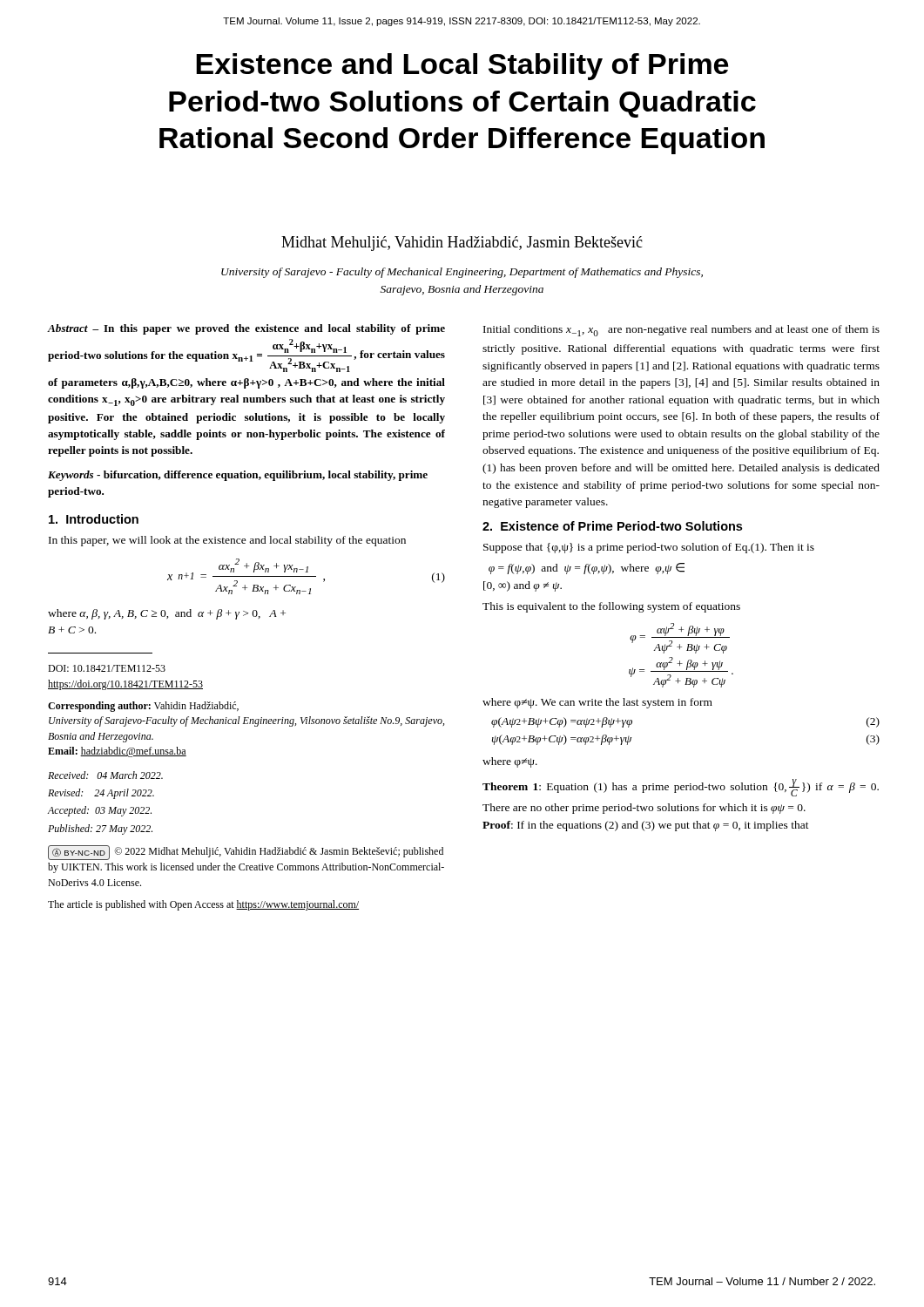Find "1. Introduction" on this page
Image resolution: width=924 pixels, height=1307 pixels.
93,519
